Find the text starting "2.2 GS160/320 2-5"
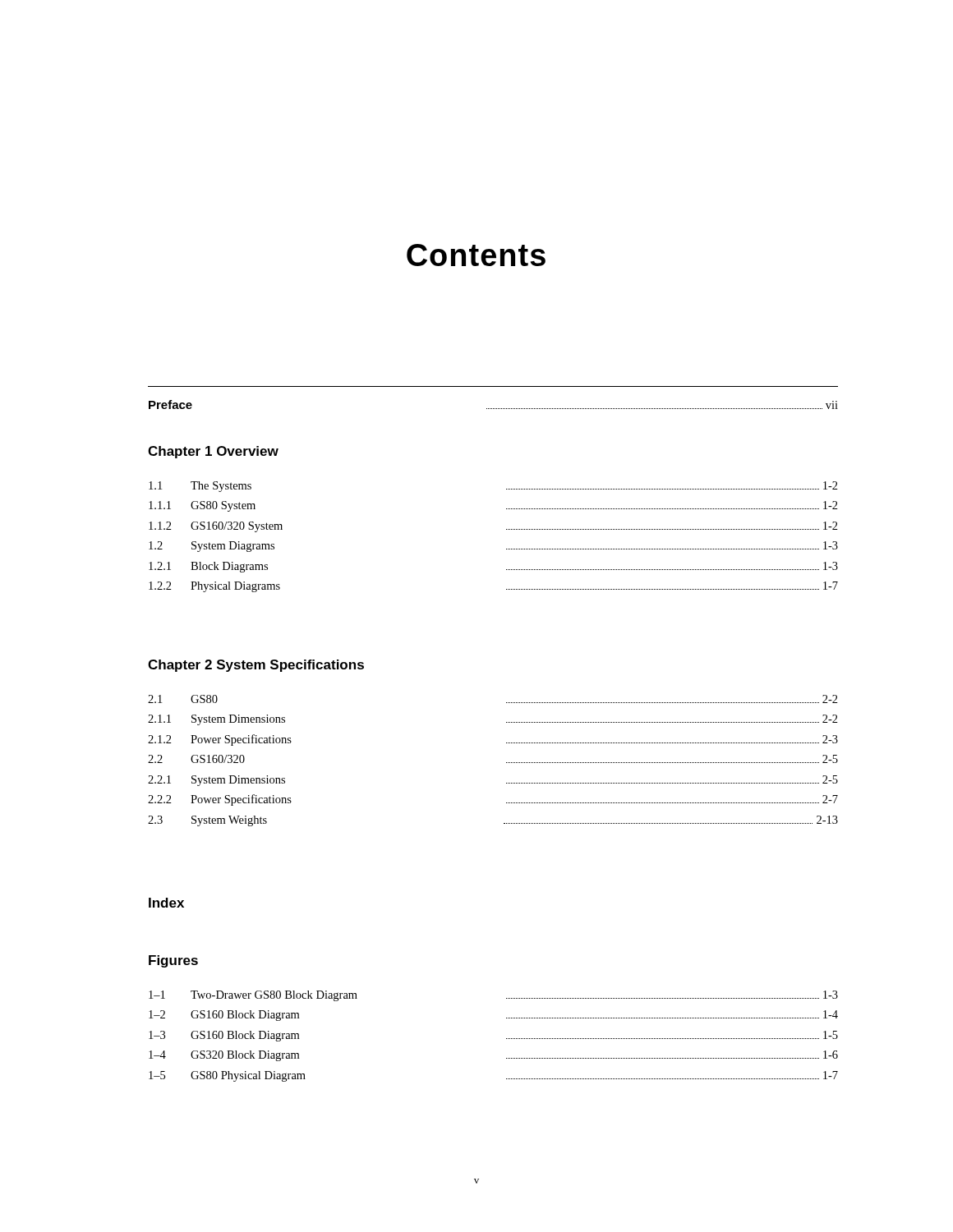 pos(219,759)
